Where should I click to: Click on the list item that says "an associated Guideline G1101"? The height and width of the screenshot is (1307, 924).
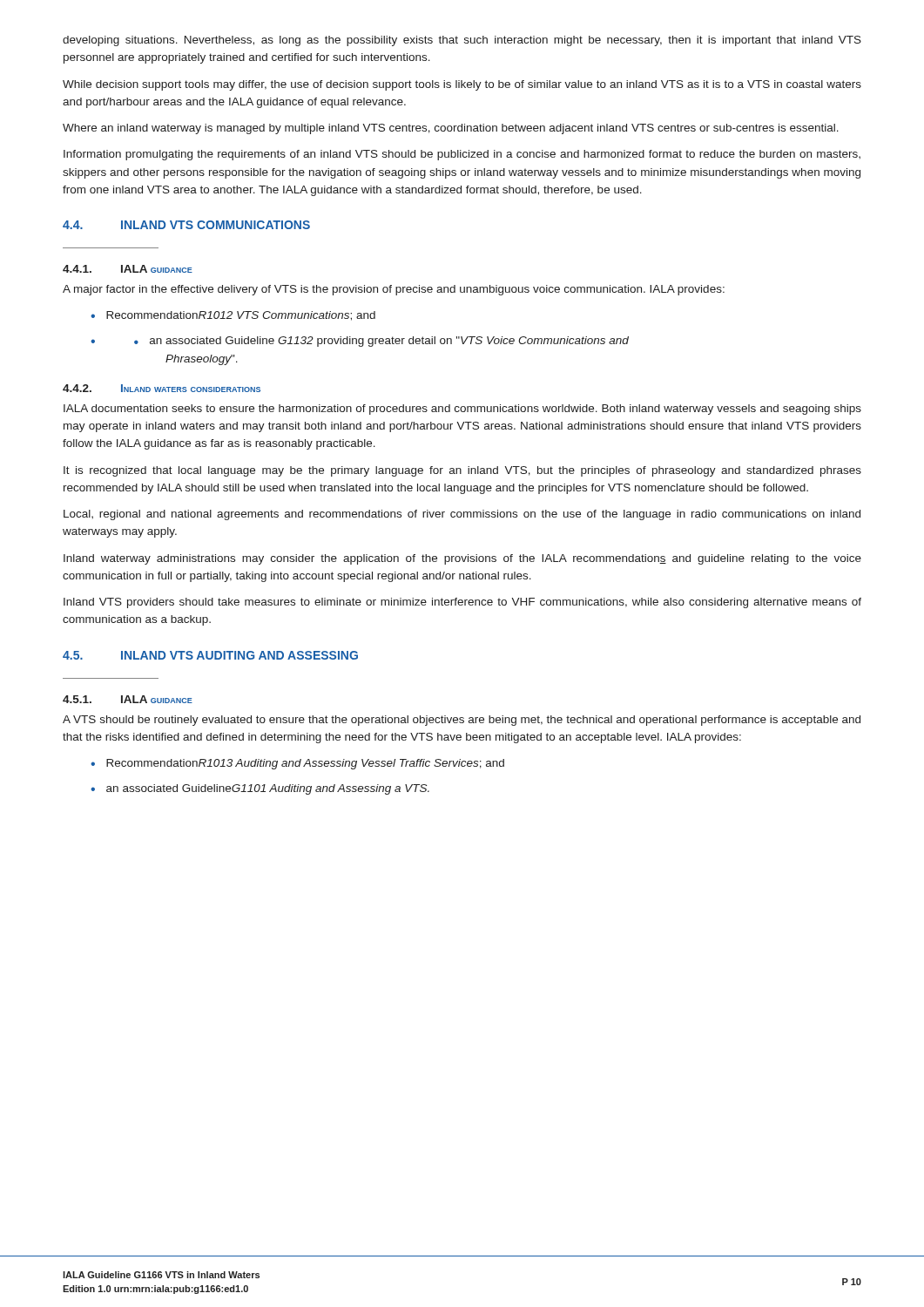tap(260, 789)
